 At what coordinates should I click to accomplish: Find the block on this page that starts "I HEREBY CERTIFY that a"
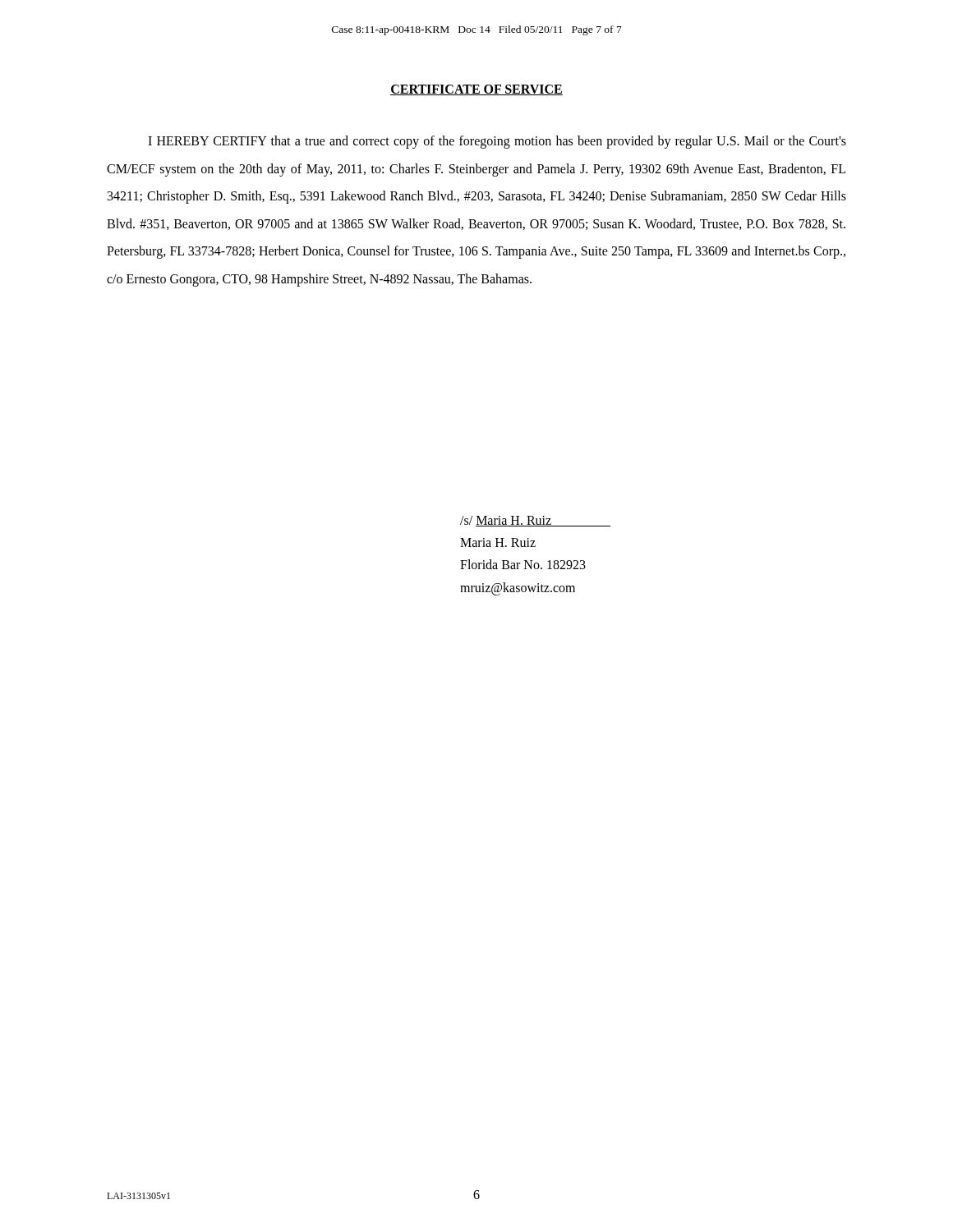(476, 210)
